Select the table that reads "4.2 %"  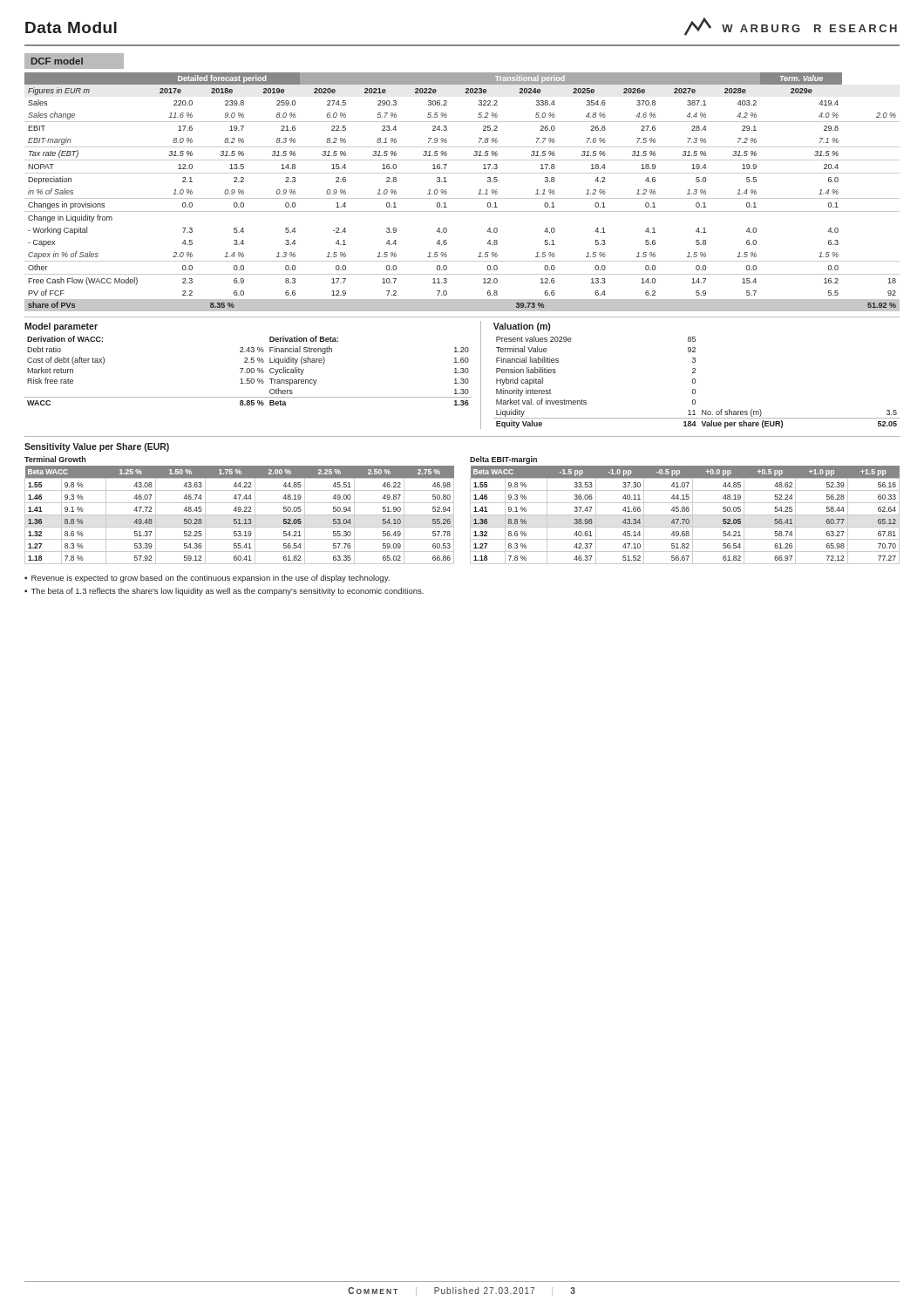pos(462,192)
